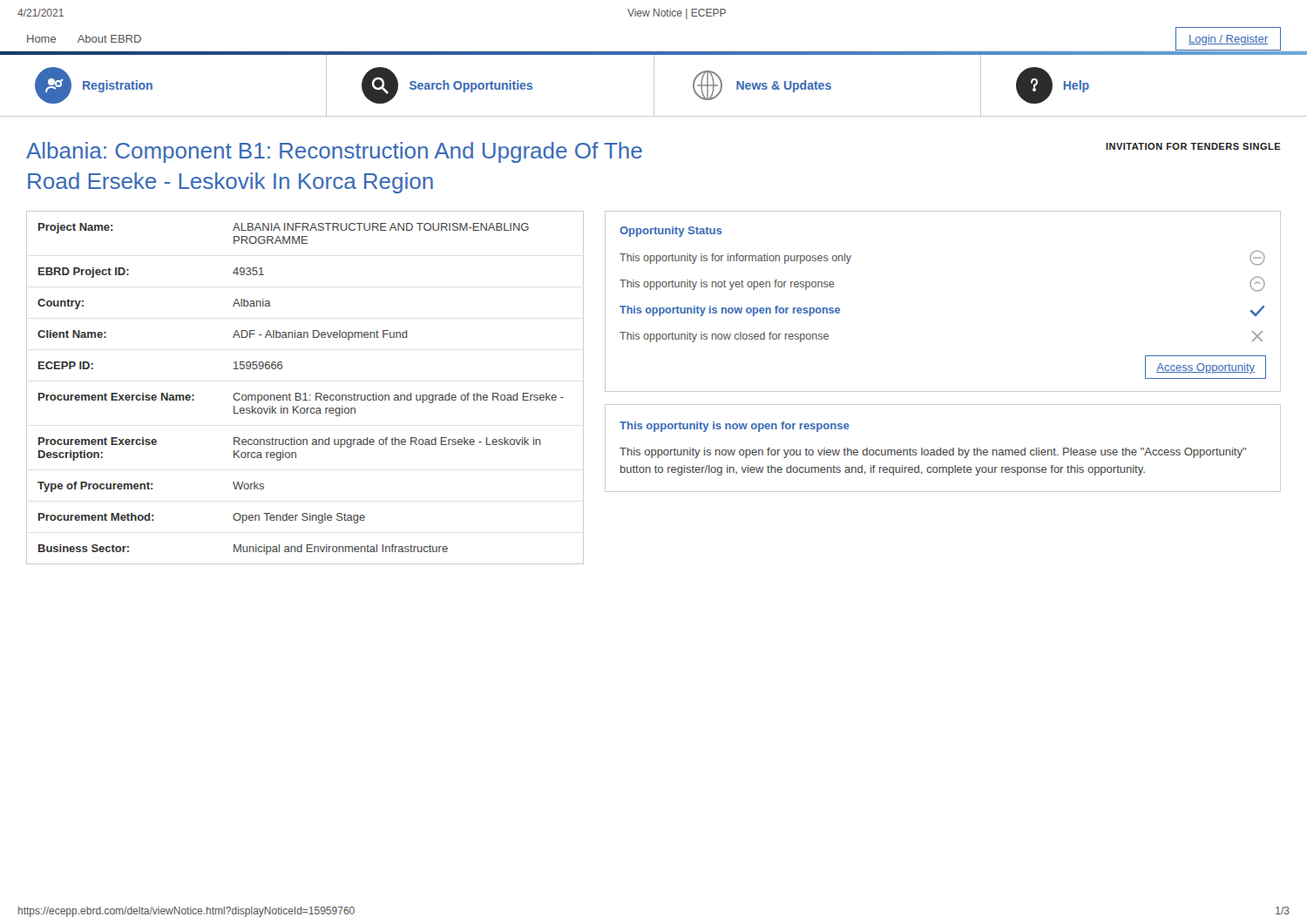The width and height of the screenshot is (1307, 924).
Task: Locate the table with the text "Type of Procurement:"
Action: [x=305, y=388]
